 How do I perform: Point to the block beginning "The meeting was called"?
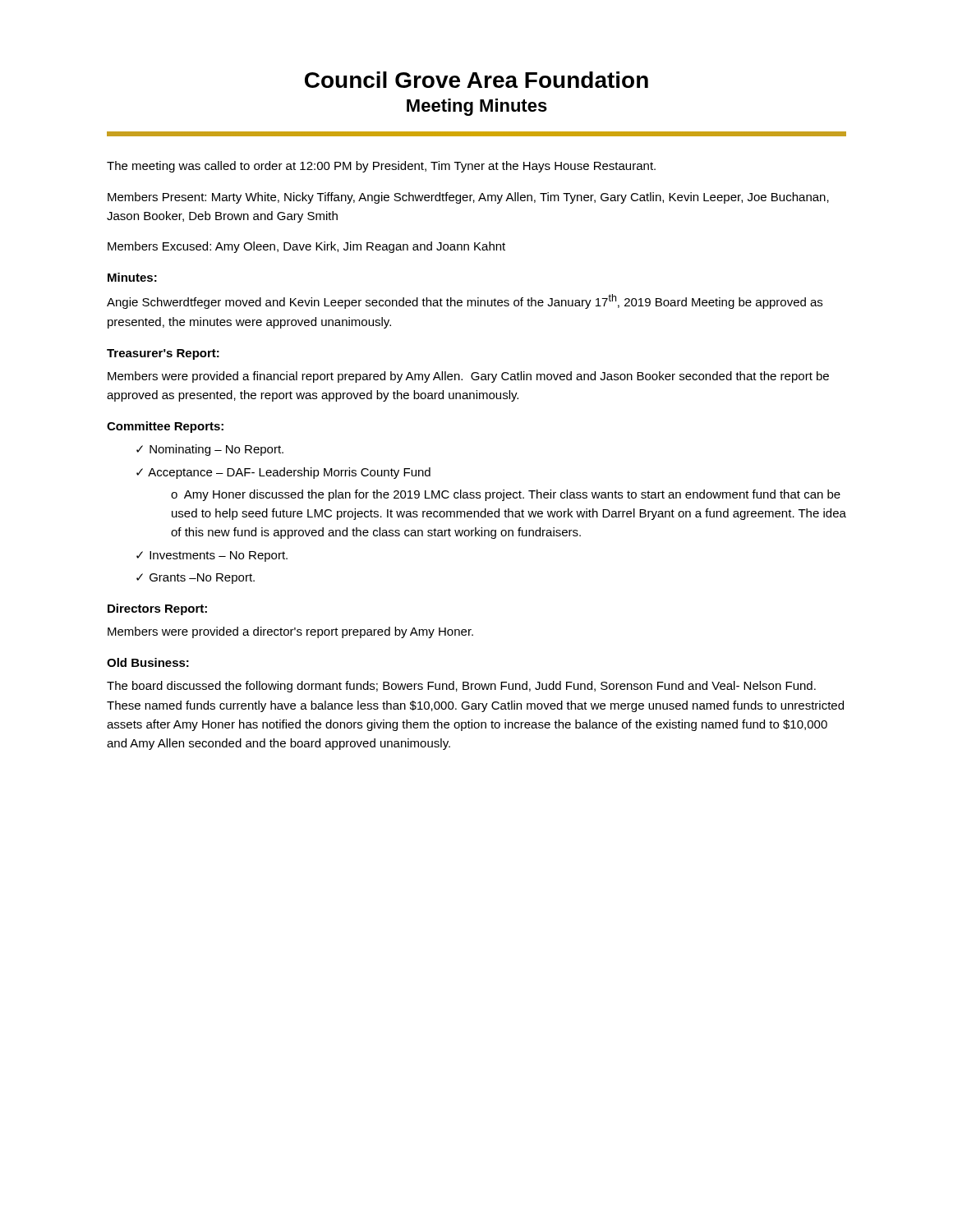(x=382, y=166)
